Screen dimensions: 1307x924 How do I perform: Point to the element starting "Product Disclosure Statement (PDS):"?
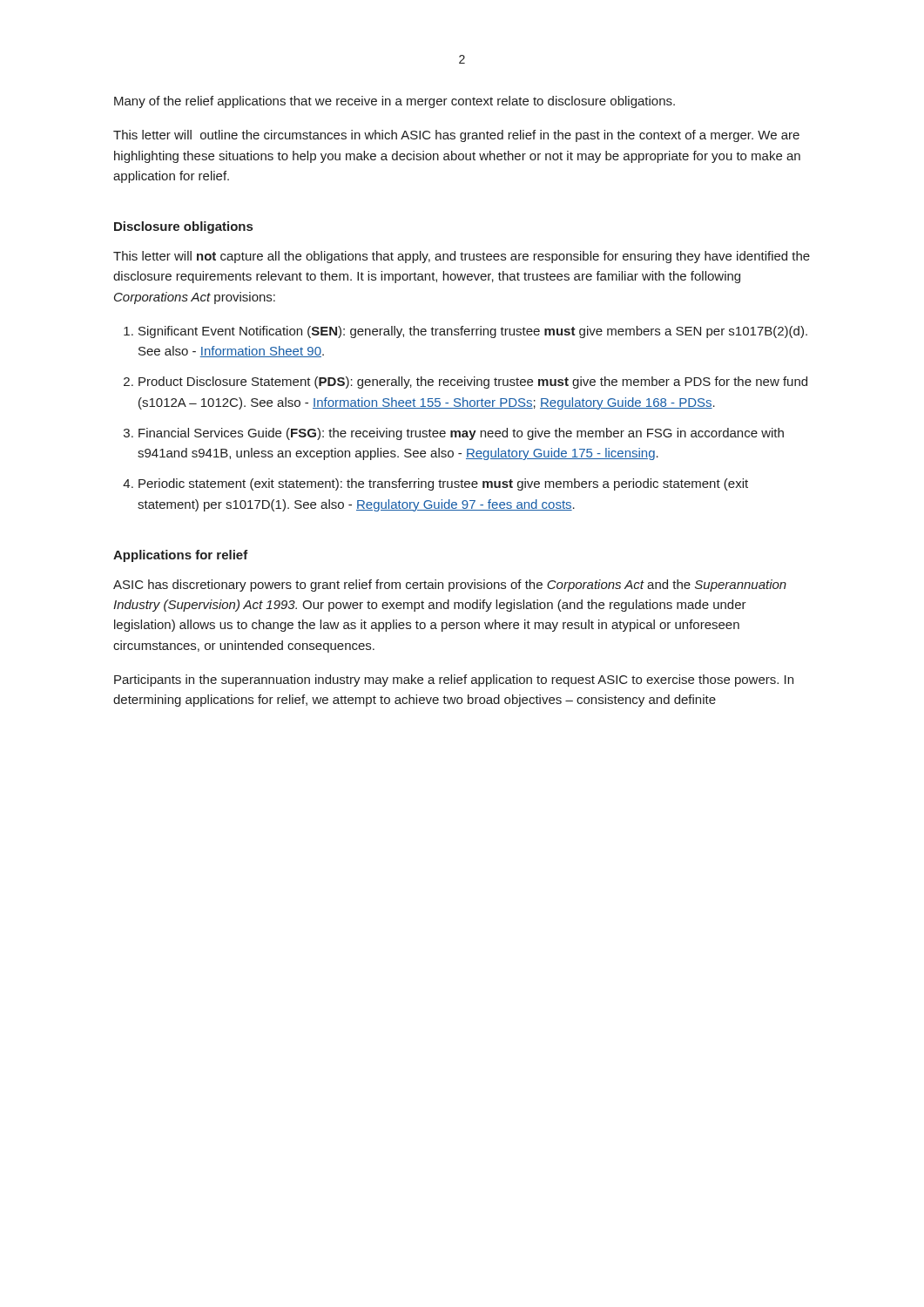[x=473, y=392]
